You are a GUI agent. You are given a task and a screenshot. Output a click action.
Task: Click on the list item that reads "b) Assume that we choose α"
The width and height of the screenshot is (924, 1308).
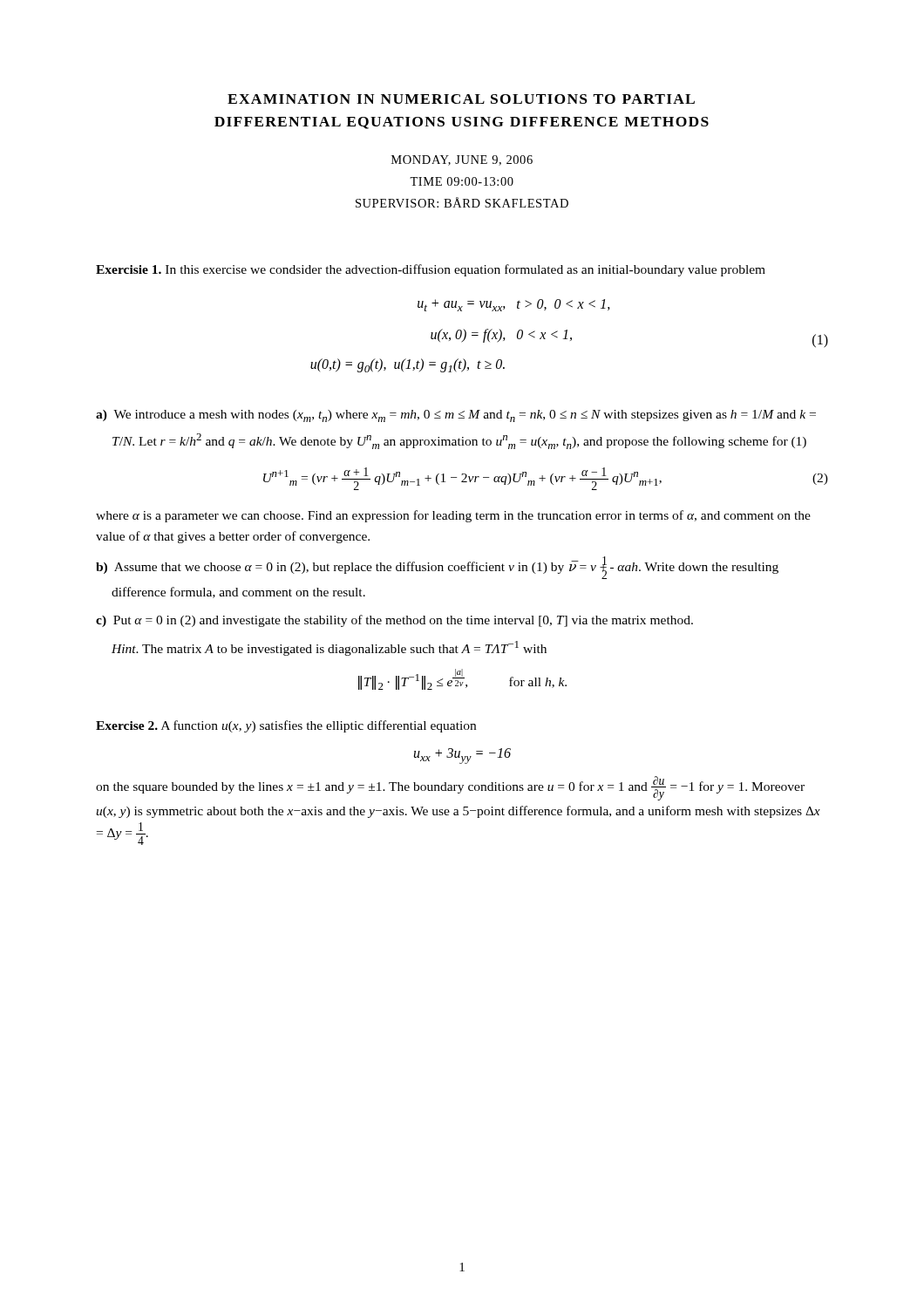[437, 577]
